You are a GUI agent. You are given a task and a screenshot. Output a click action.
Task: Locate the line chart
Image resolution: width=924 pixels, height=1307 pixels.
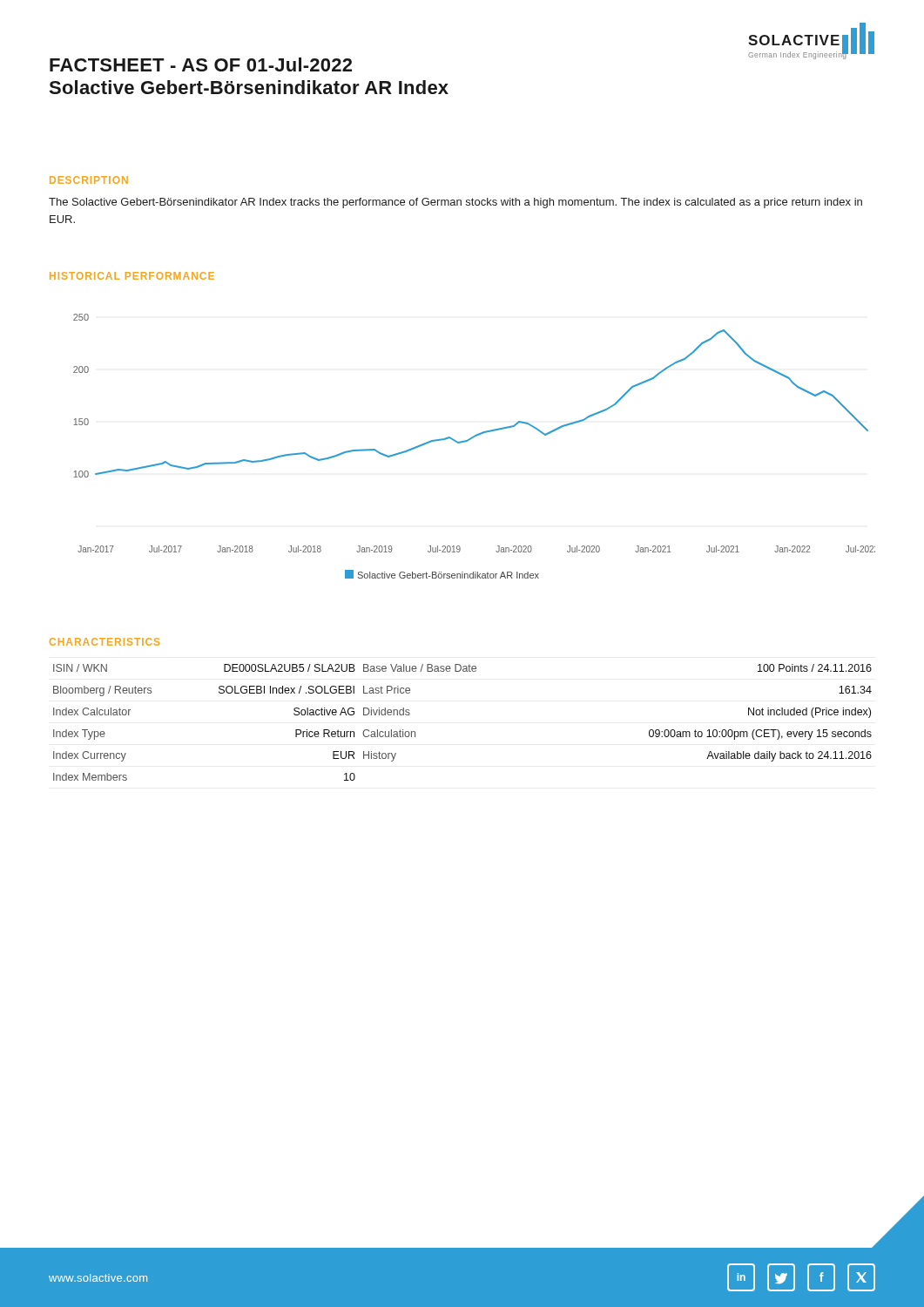(x=462, y=439)
